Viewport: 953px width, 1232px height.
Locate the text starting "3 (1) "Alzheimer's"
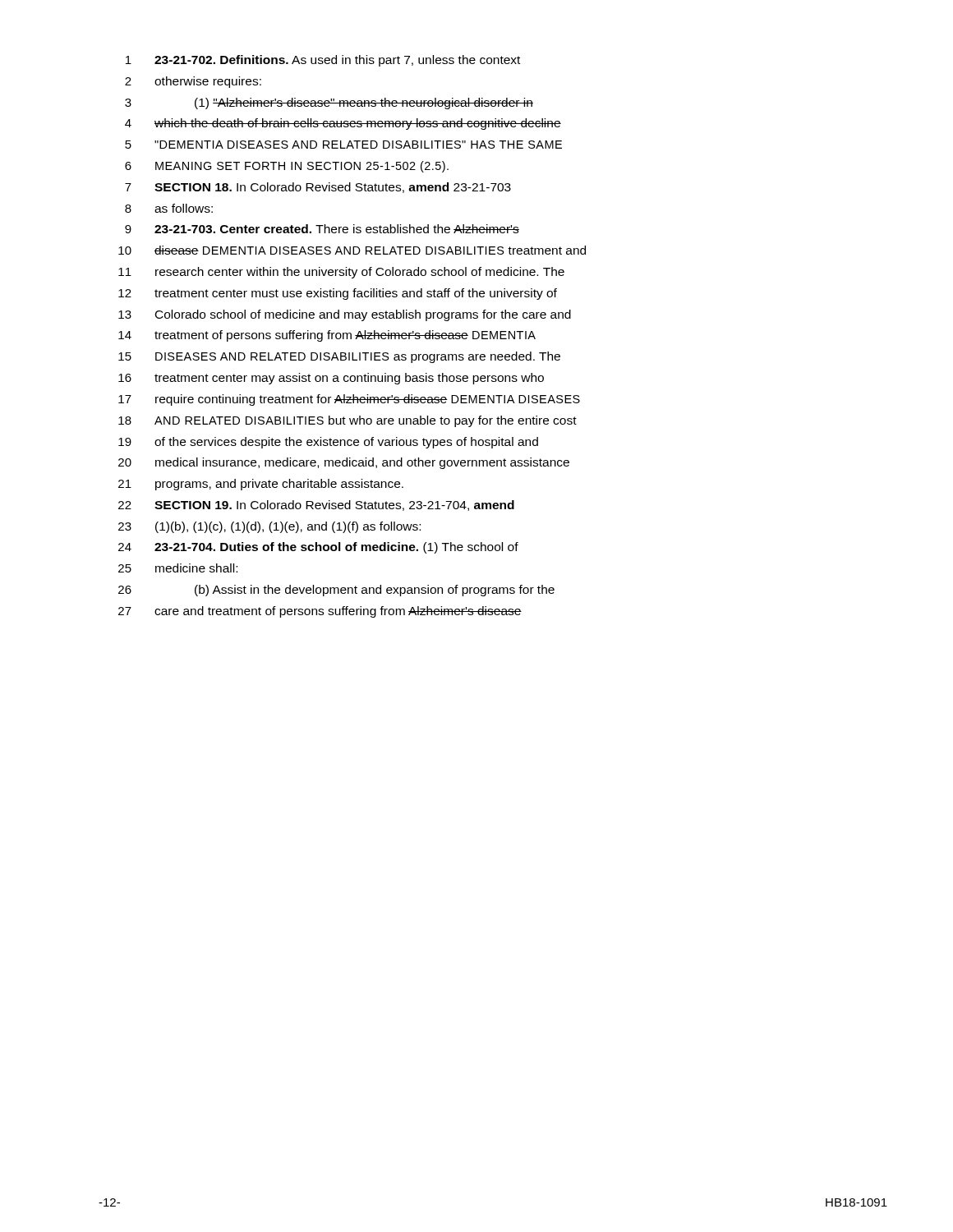click(x=493, y=102)
